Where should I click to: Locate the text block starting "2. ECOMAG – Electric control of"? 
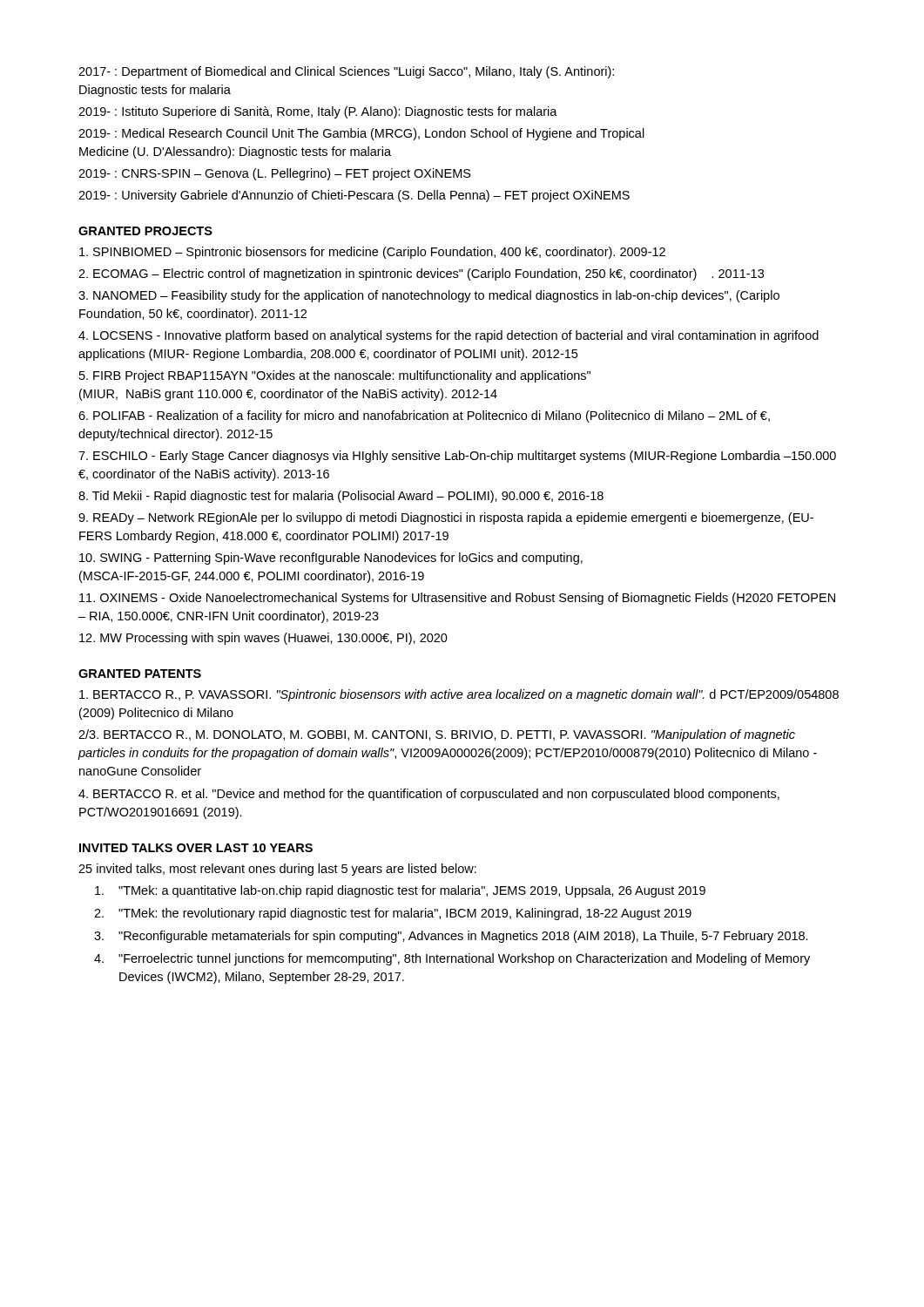421,274
